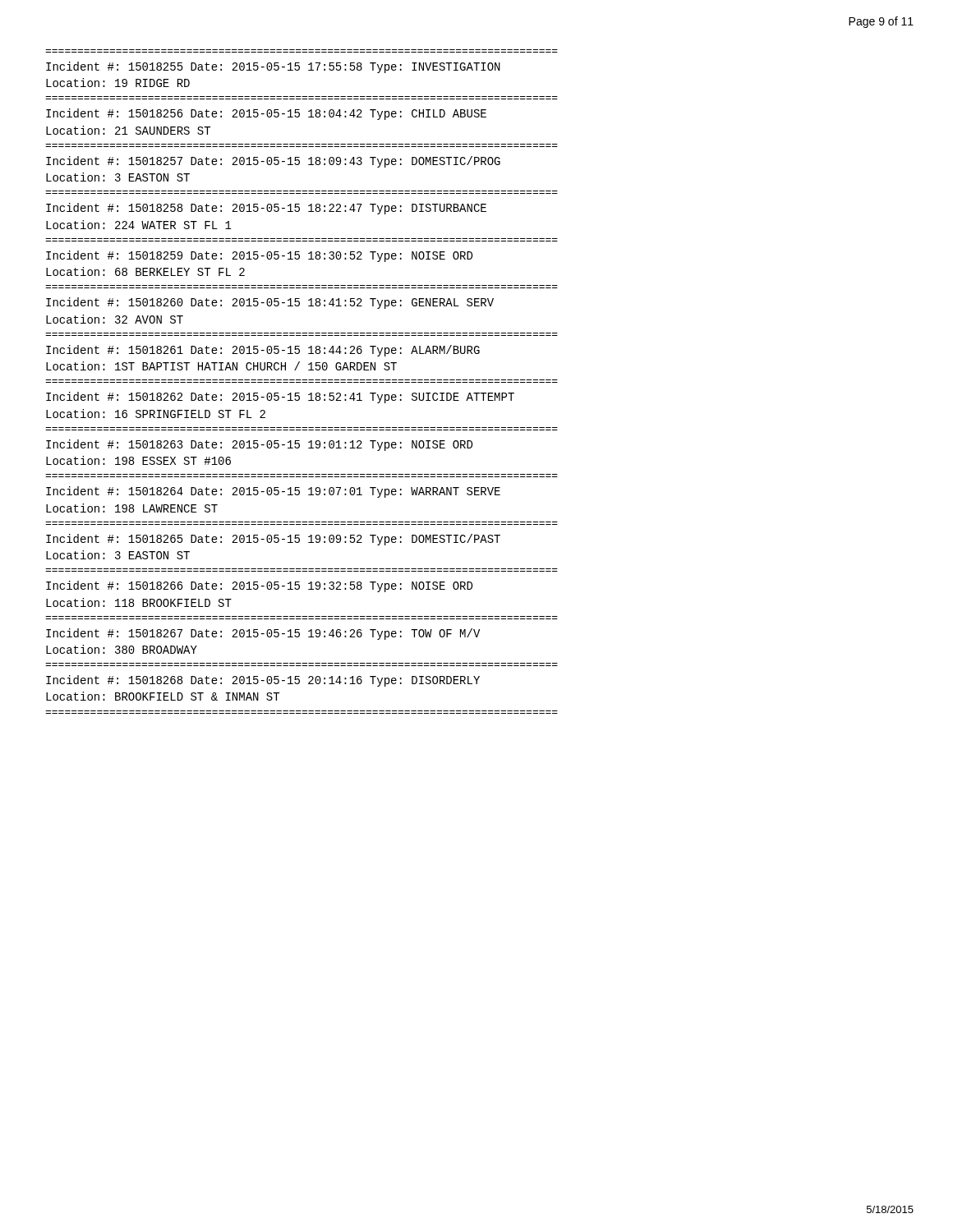
Task: Locate the block starting "================================================================================ Incident #: 15018255 Date:"
Action: coord(479,69)
